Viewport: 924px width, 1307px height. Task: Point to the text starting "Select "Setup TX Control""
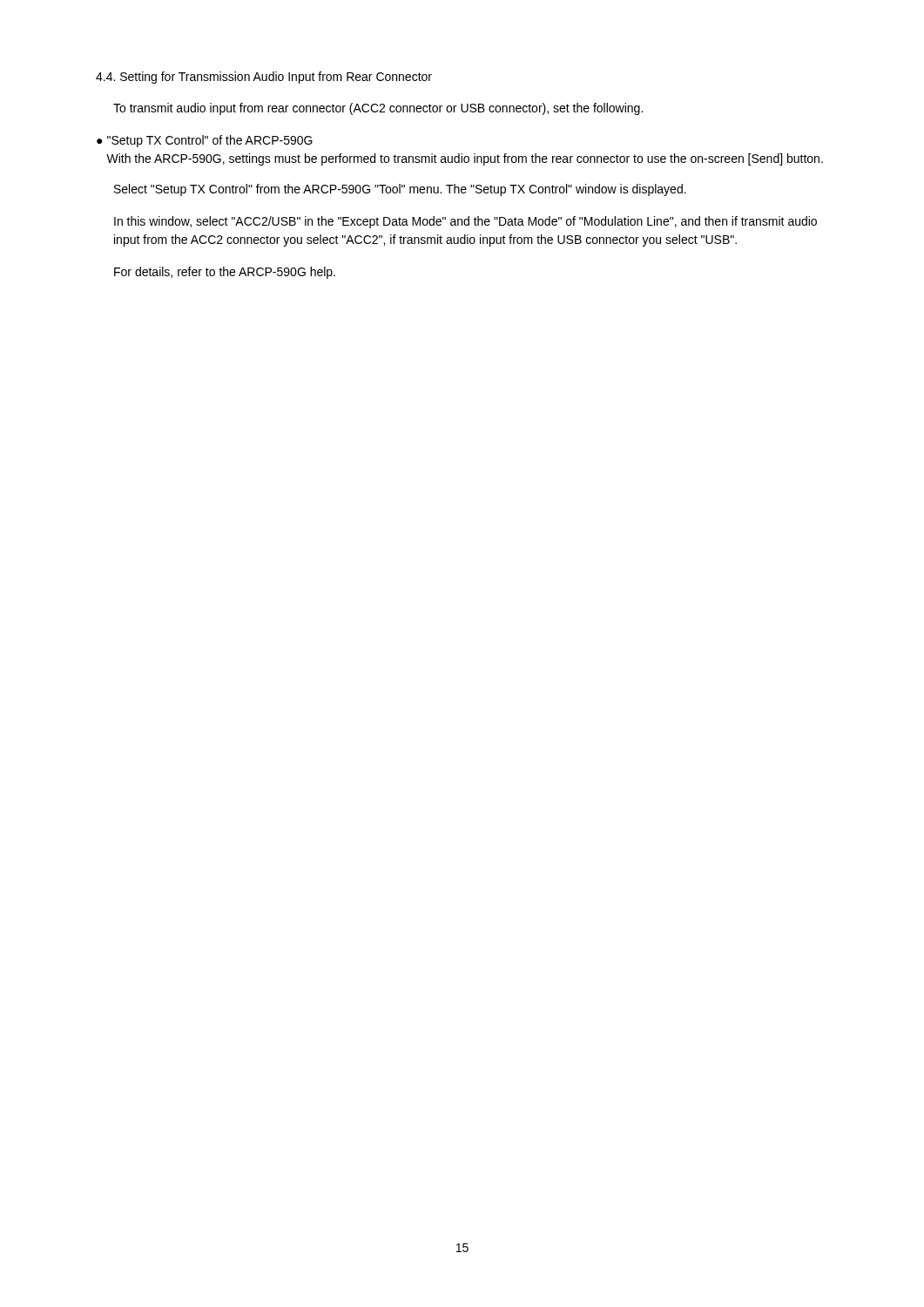400,189
